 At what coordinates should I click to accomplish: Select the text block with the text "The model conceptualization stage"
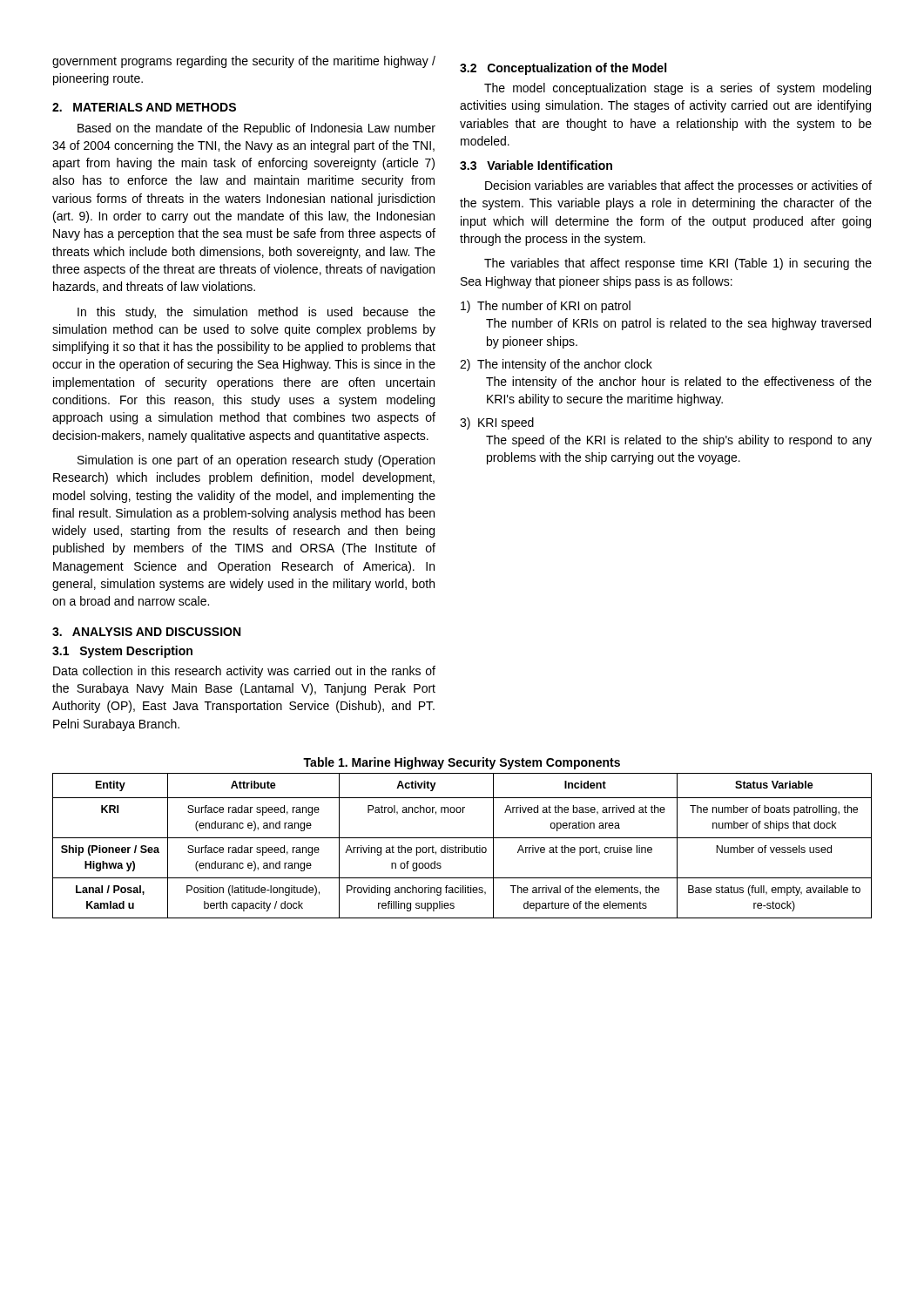click(x=666, y=115)
